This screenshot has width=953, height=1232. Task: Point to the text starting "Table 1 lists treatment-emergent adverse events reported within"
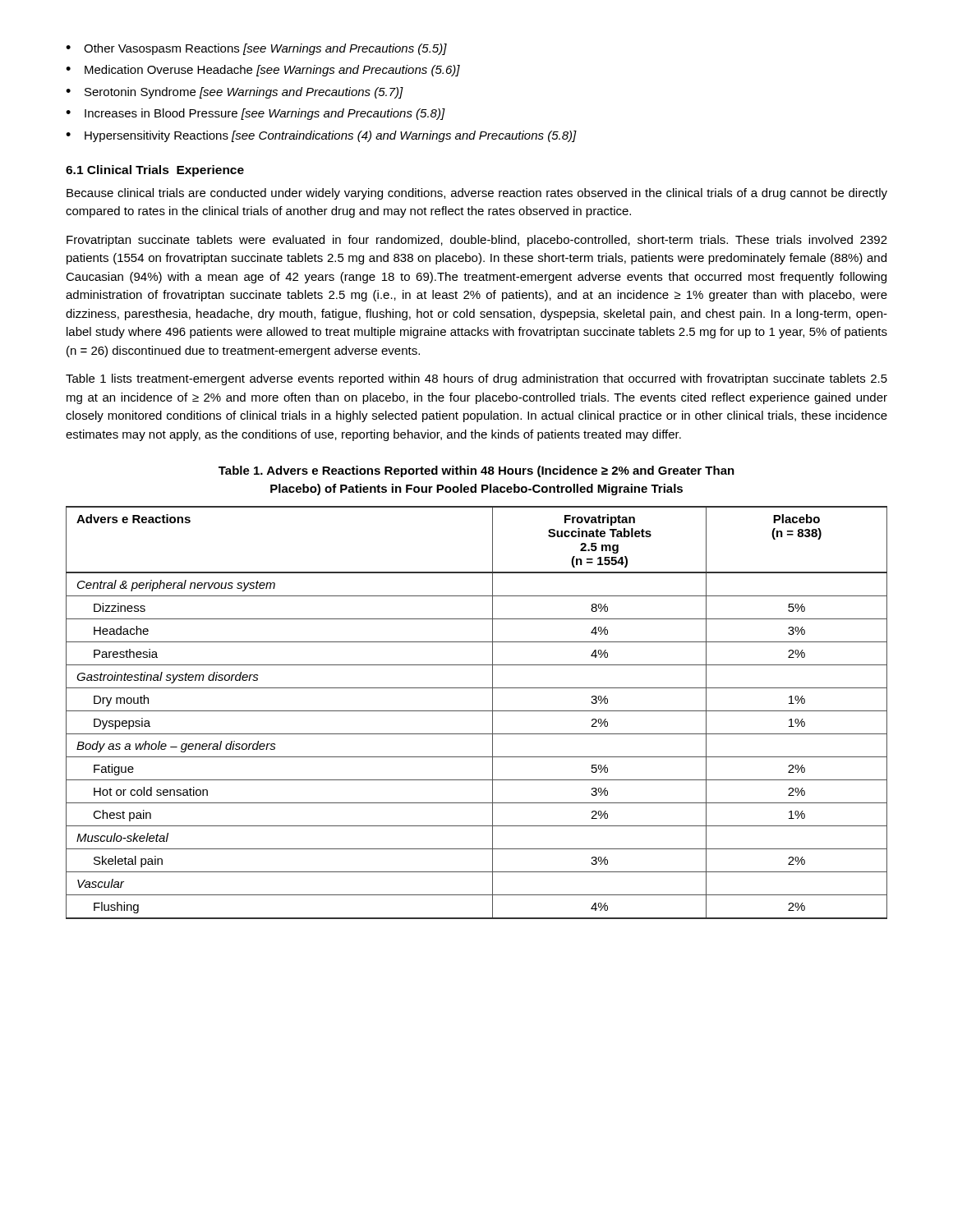point(476,406)
